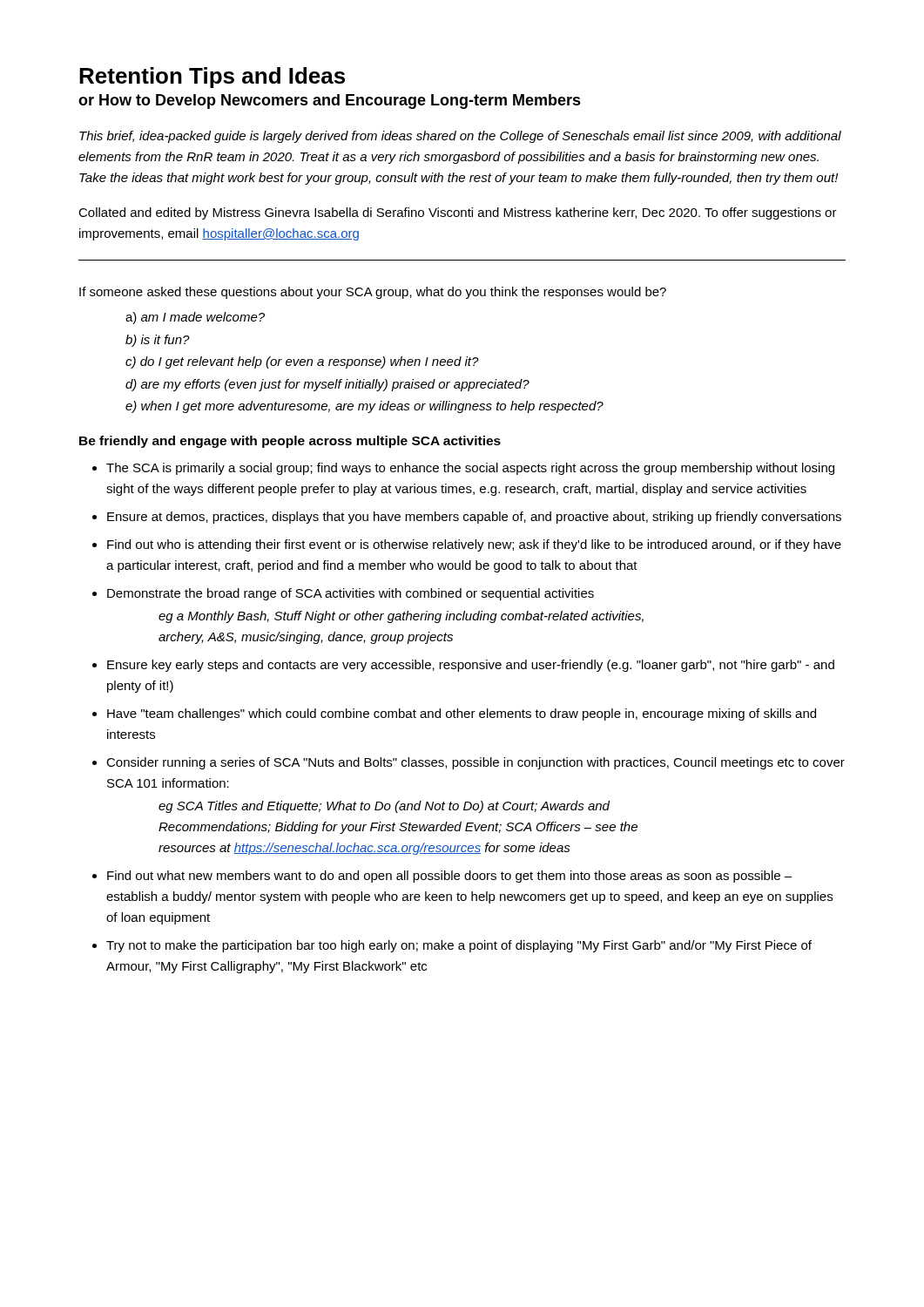The height and width of the screenshot is (1307, 924).
Task: Locate the text starting "Demonstrate the broad range"
Action: 476,616
